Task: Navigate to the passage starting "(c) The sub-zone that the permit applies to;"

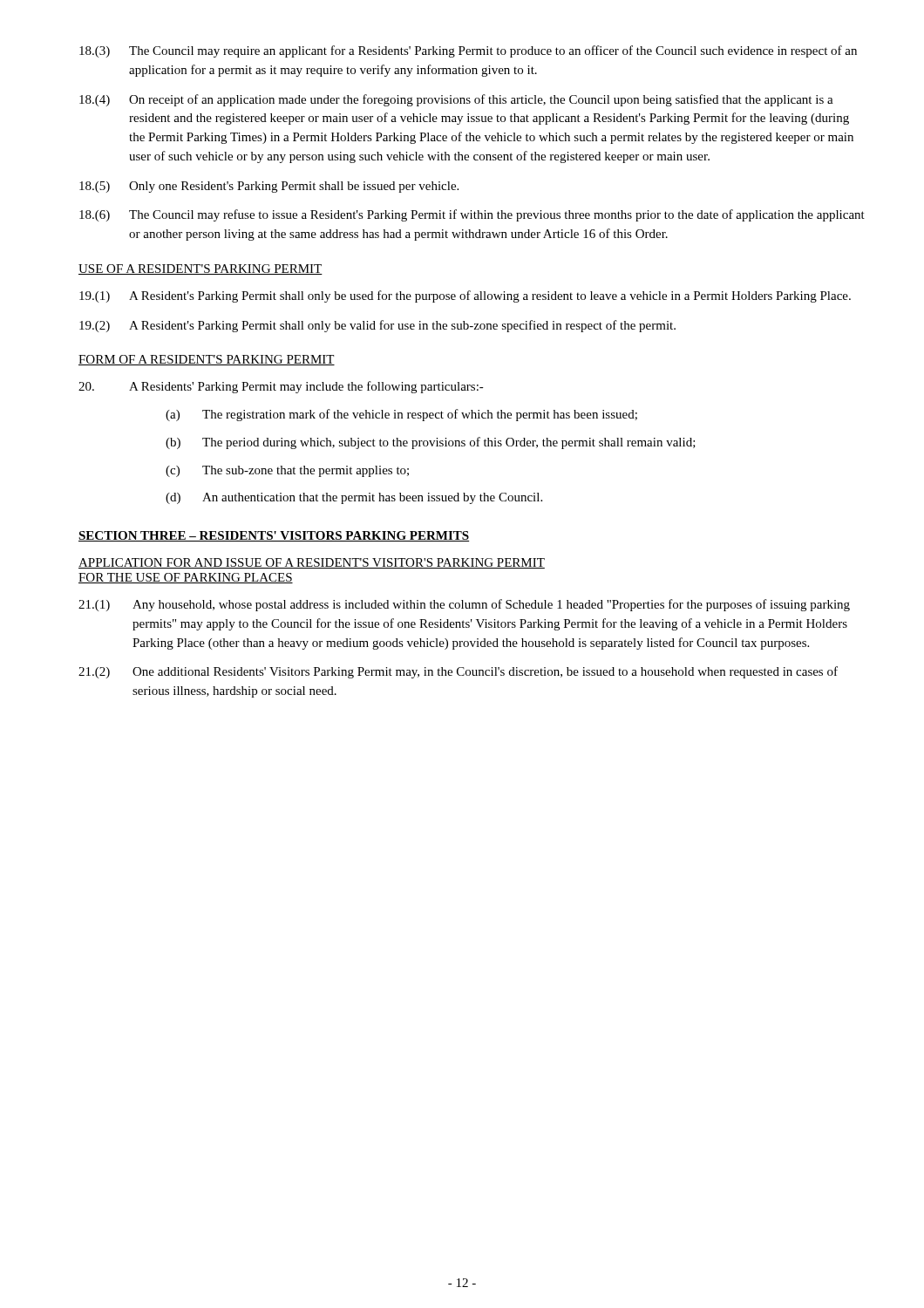Action: (x=287, y=471)
